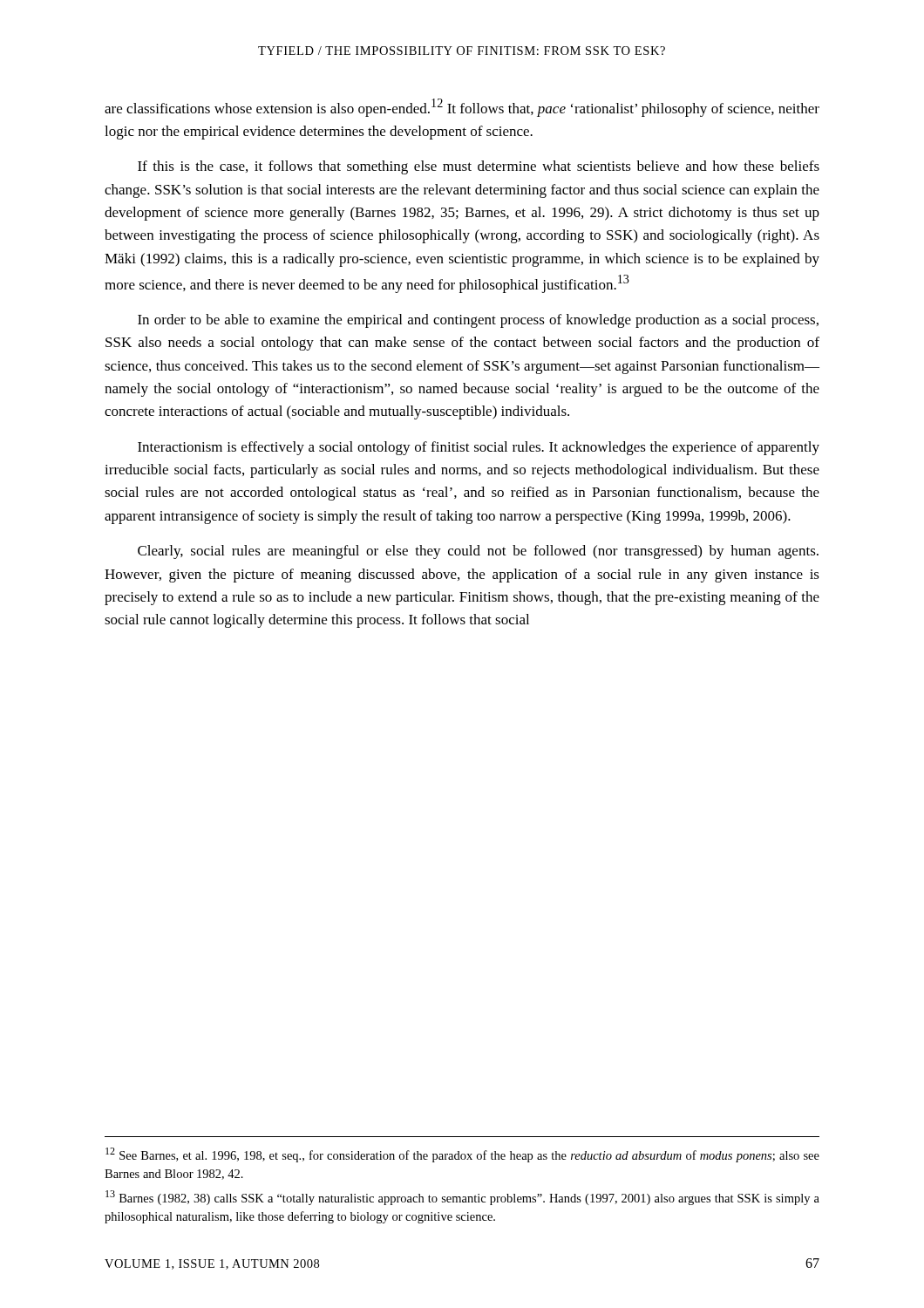The width and height of the screenshot is (924, 1308).
Task: Select the region starting "In order to be able to"
Action: pyautogui.click(x=462, y=366)
